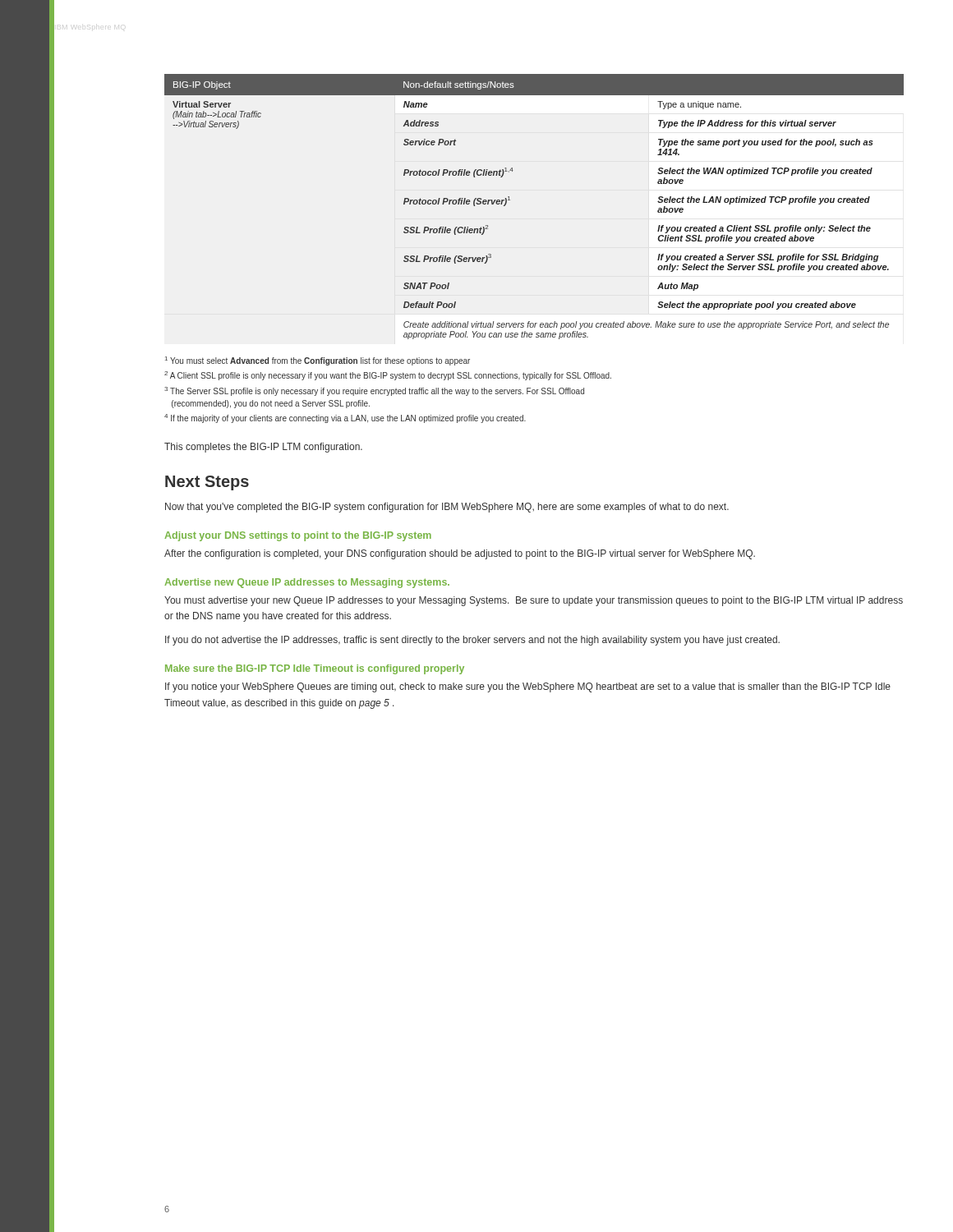Locate the block of text that opens with "You must advertise"
The image size is (953, 1232).
coord(534,608)
